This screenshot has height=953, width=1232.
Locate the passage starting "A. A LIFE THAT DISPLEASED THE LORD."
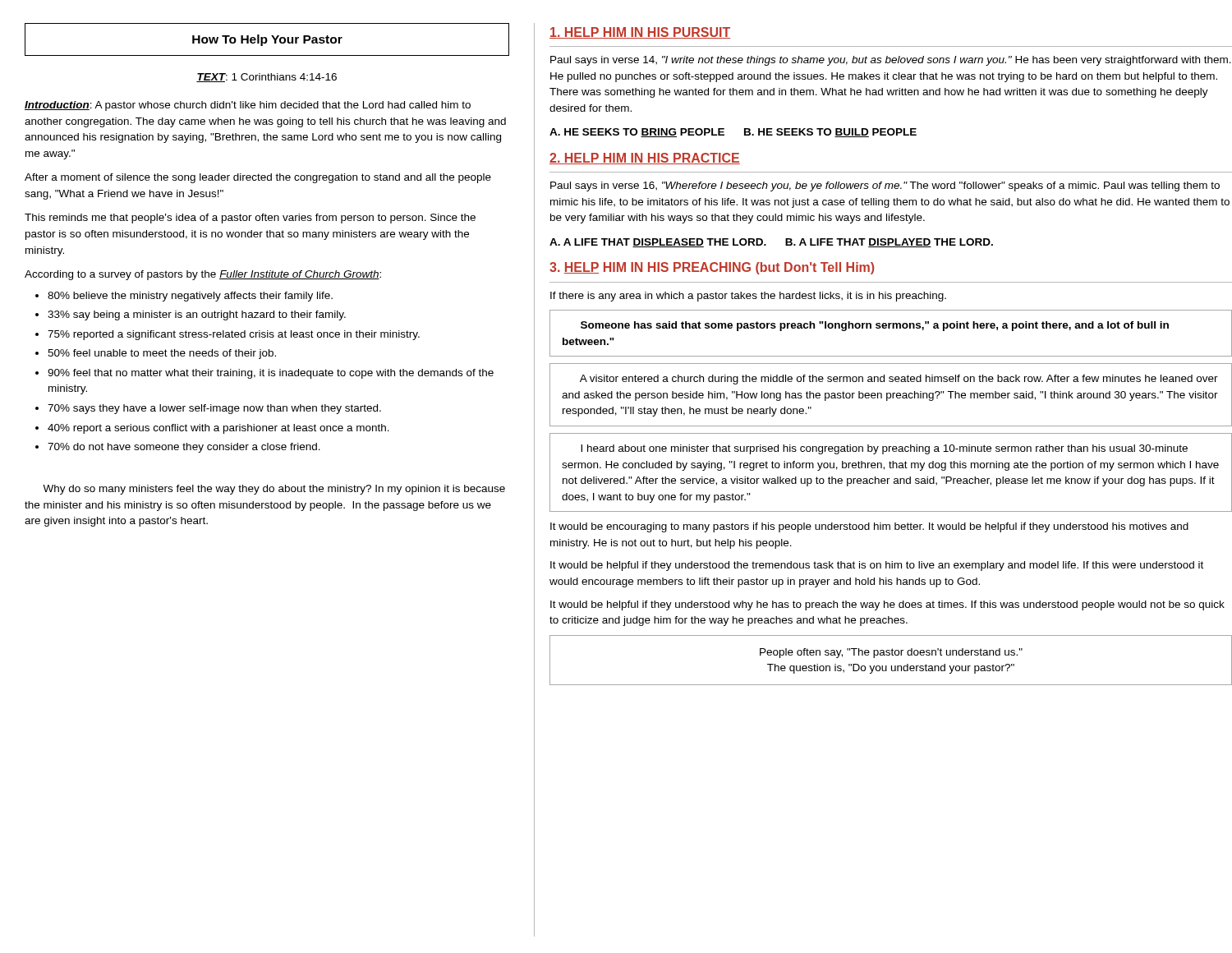click(x=772, y=242)
